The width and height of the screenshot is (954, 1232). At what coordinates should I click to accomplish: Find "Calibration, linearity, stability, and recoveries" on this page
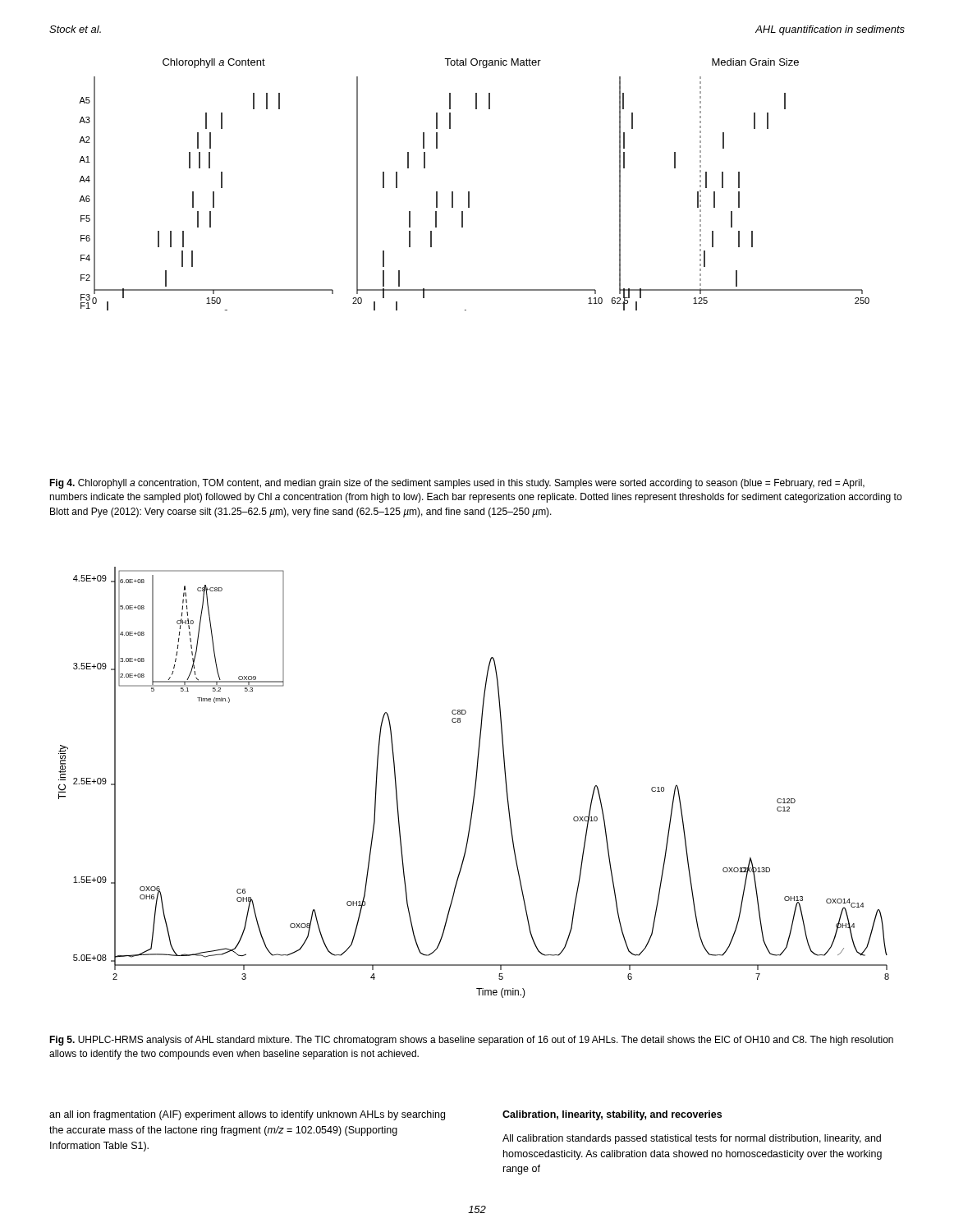(612, 1115)
